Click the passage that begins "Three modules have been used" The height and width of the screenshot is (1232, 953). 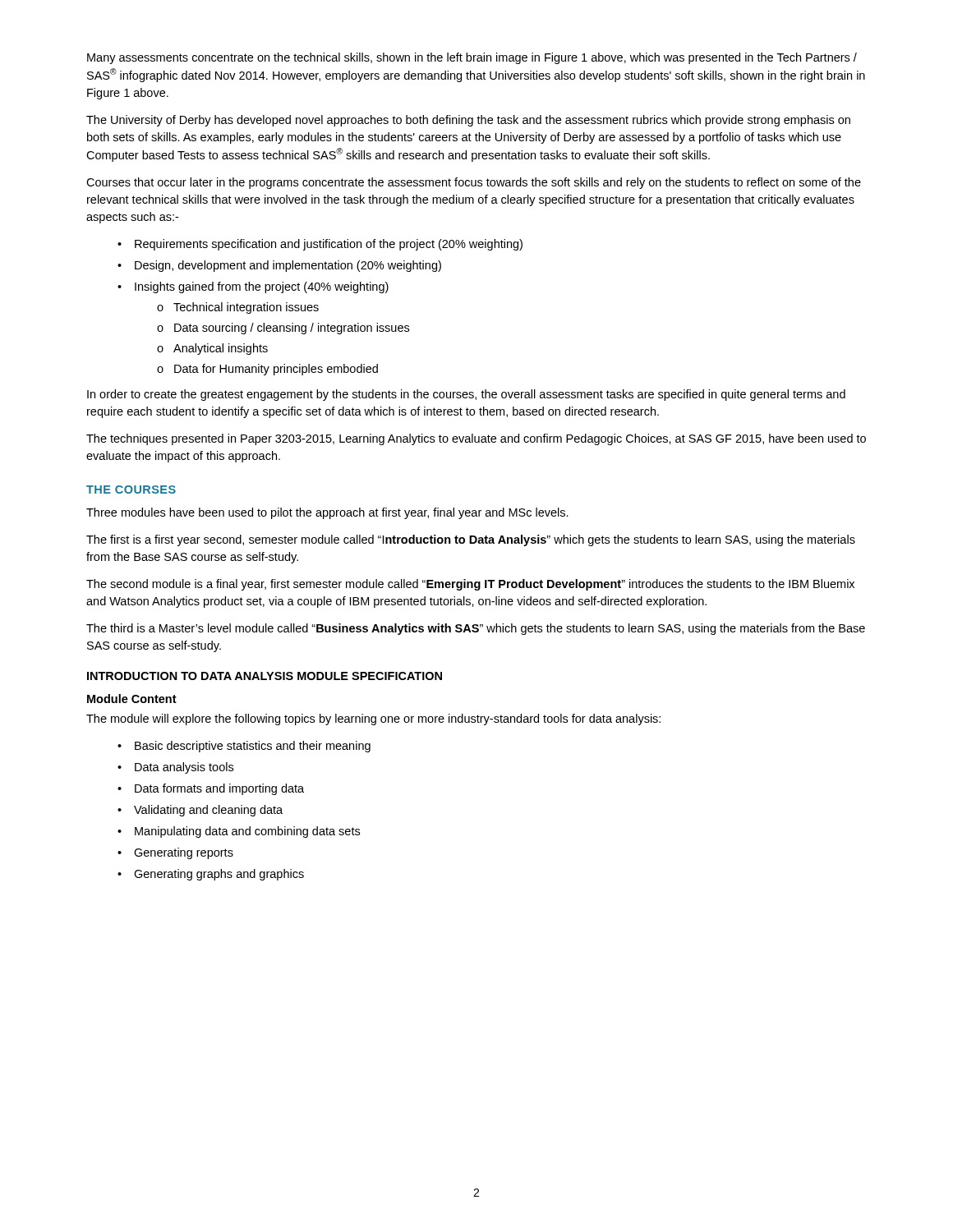[328, 512]
